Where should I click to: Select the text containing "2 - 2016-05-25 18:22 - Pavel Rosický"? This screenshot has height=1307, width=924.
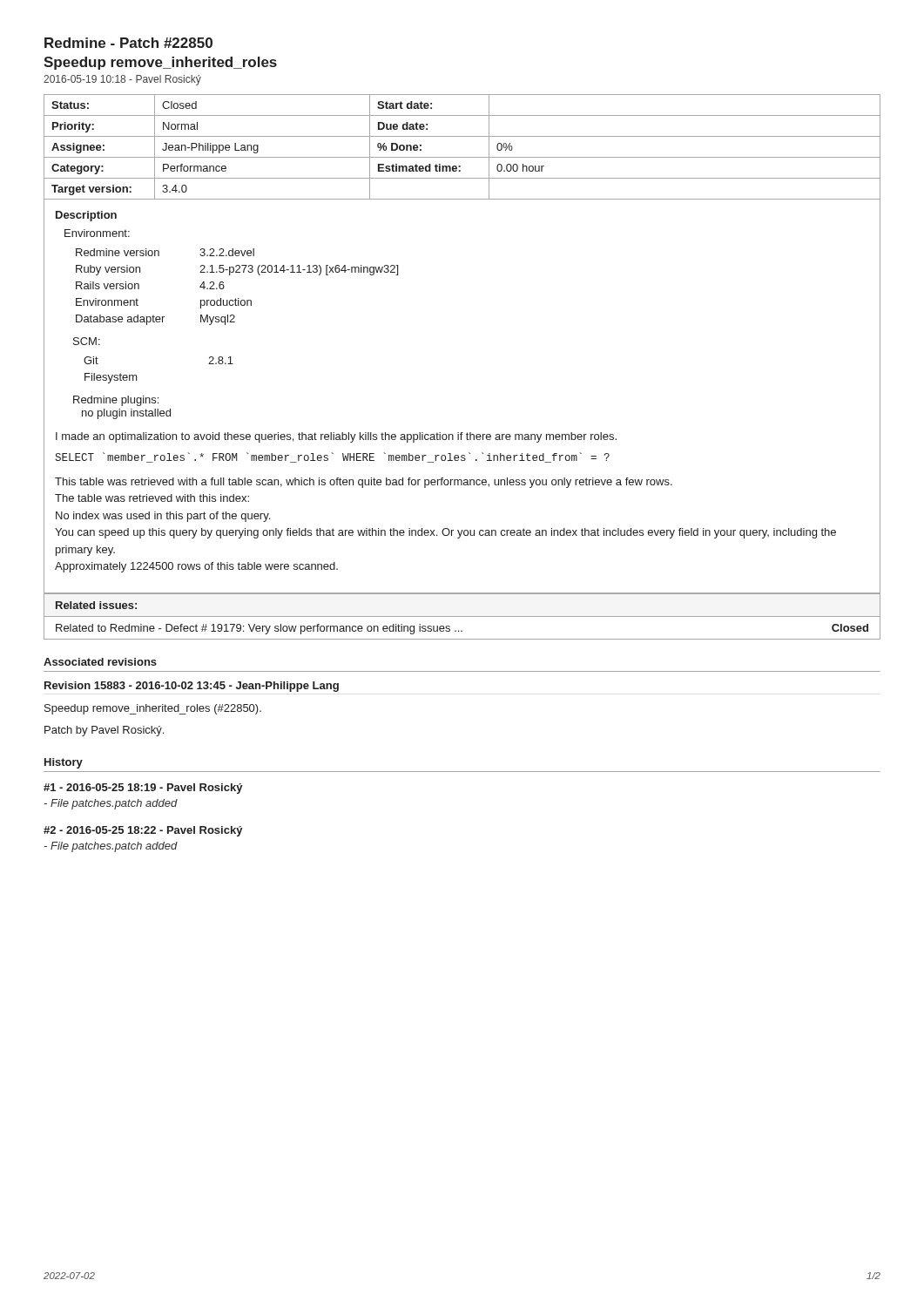tap(143, 830)
